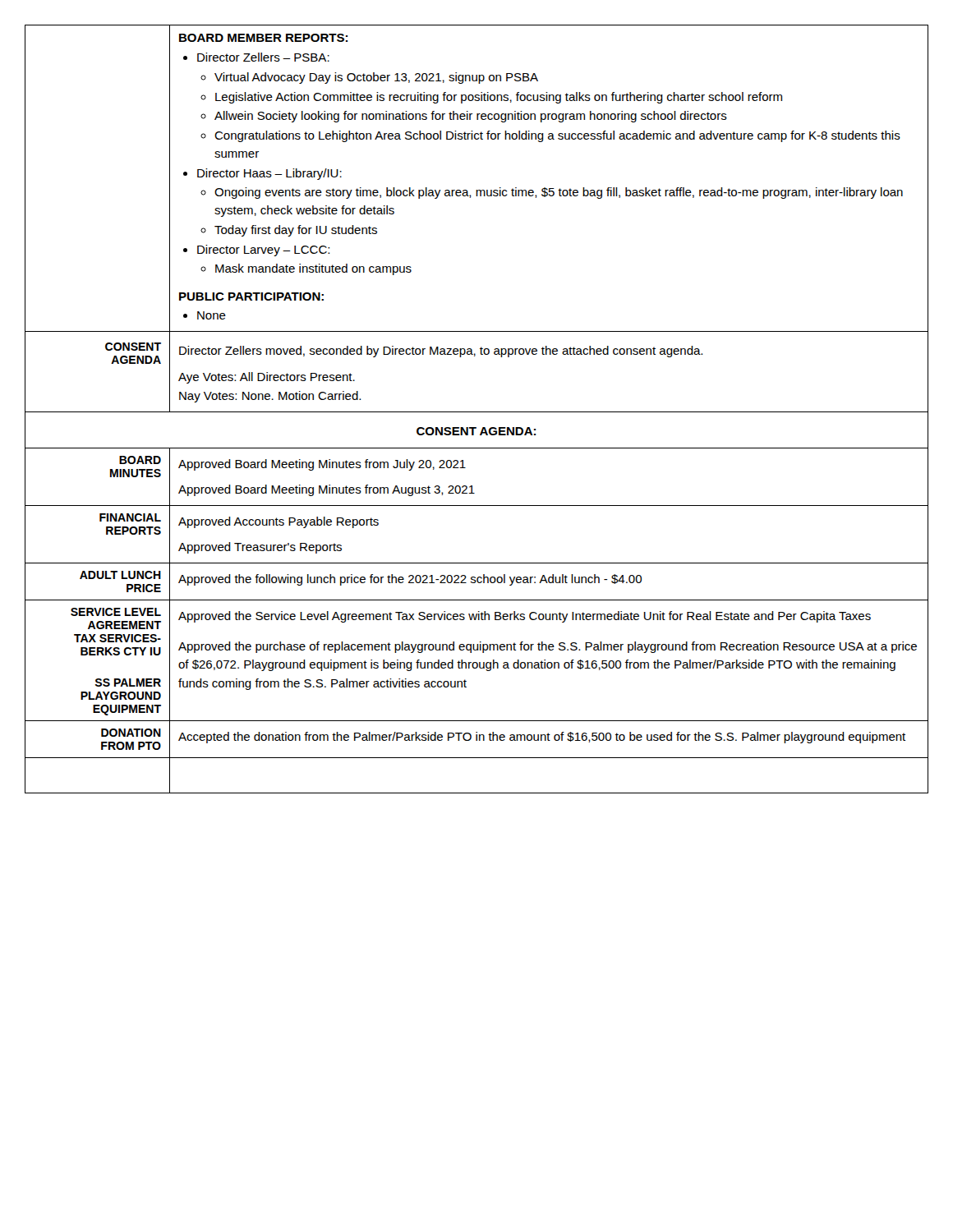Find the list item that reads "Director Haas – Library/IU: Ongoing"

point(558,202)
